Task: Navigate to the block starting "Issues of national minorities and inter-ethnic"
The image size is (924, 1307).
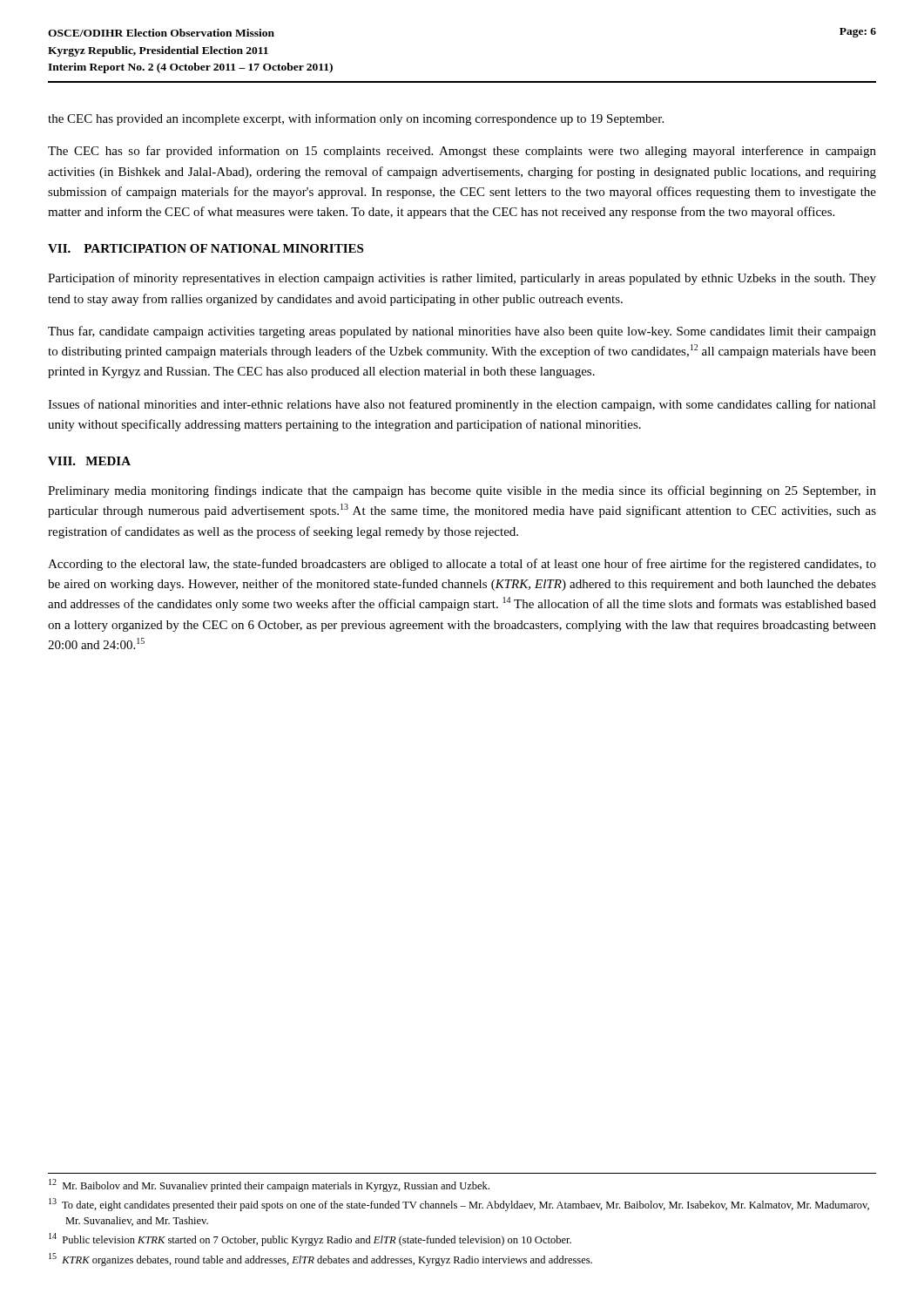Action: pos(462,414)
